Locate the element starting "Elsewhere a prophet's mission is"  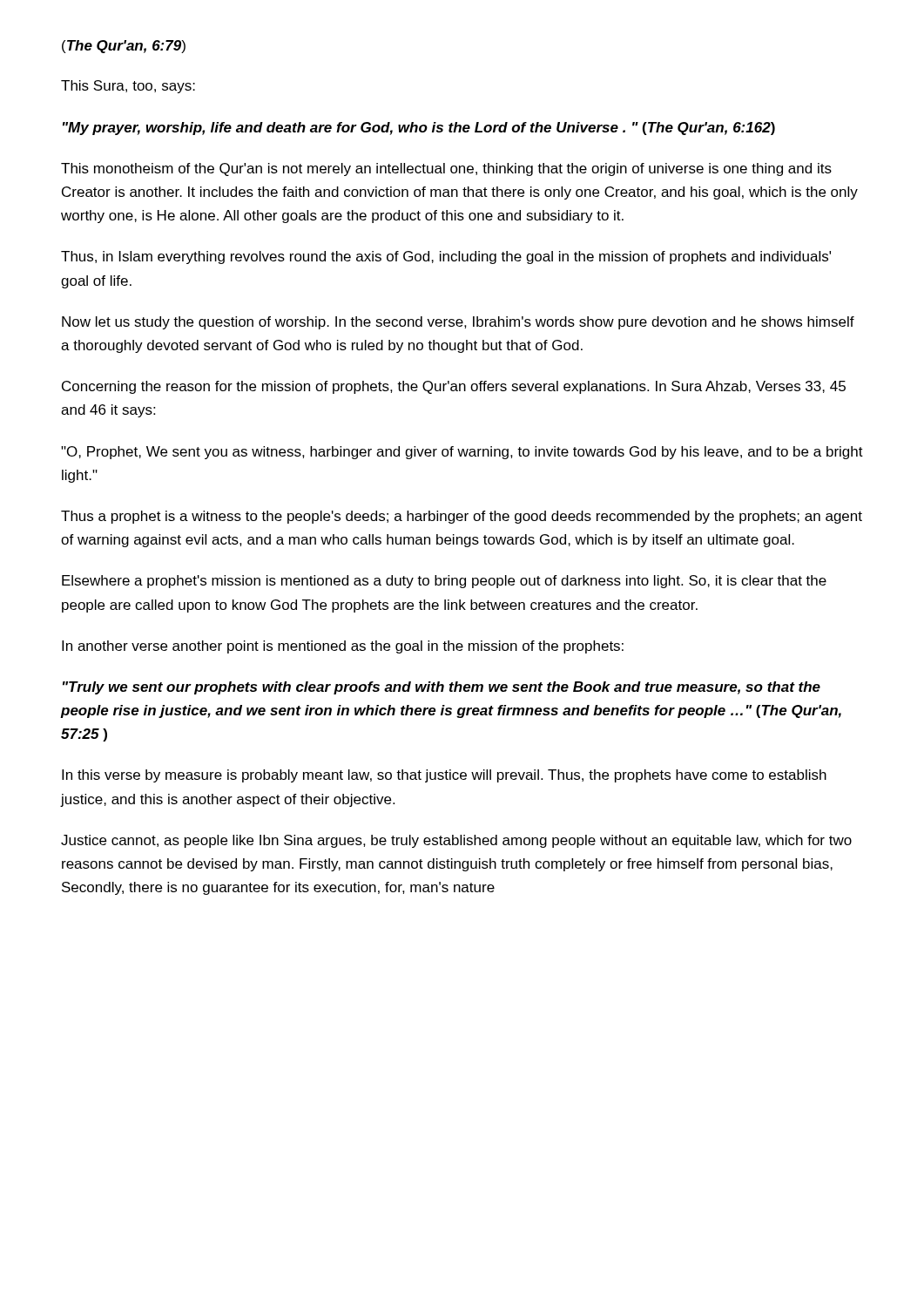444,593
